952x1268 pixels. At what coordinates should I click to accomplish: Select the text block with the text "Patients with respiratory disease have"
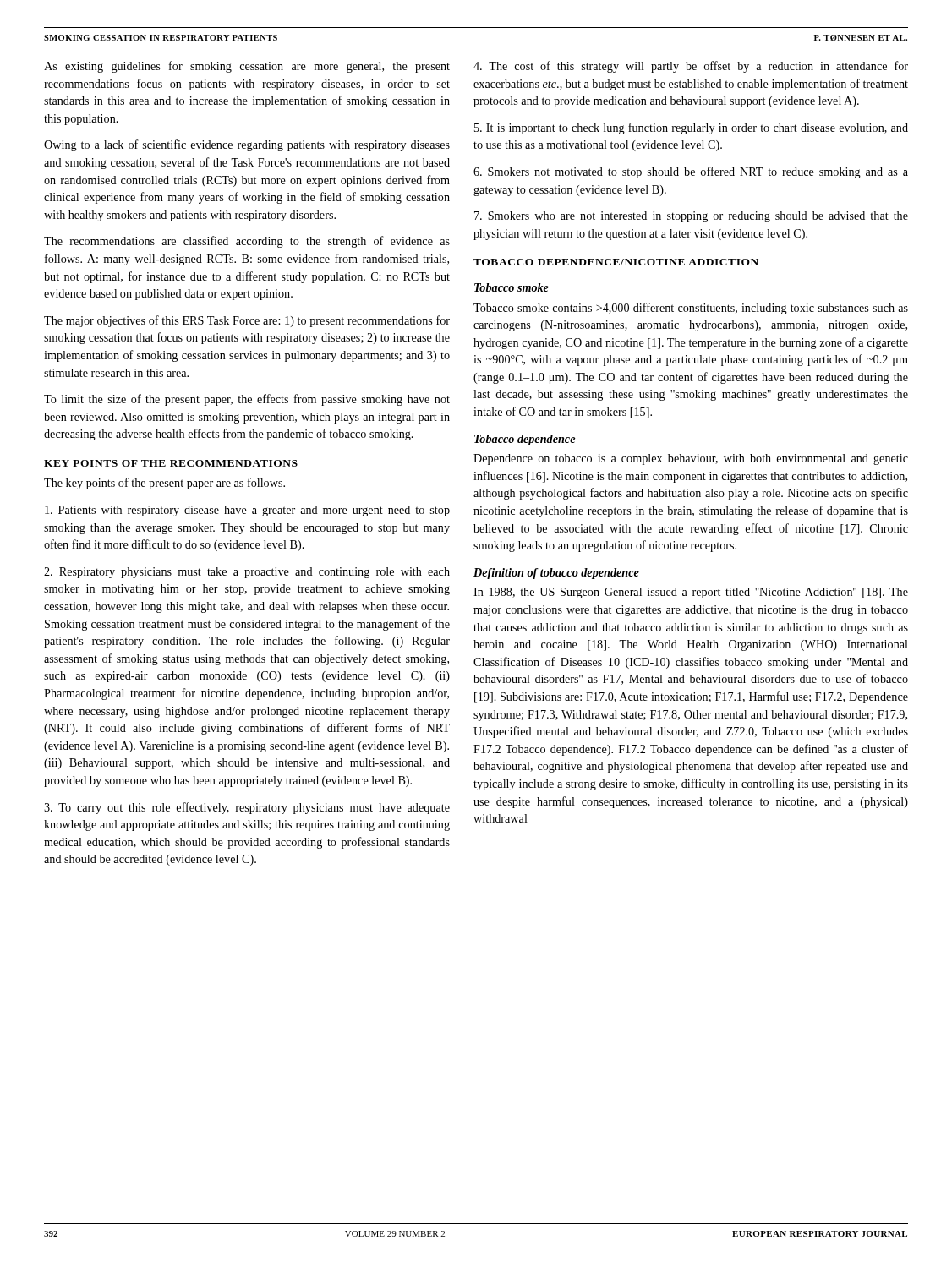point(247,527)
